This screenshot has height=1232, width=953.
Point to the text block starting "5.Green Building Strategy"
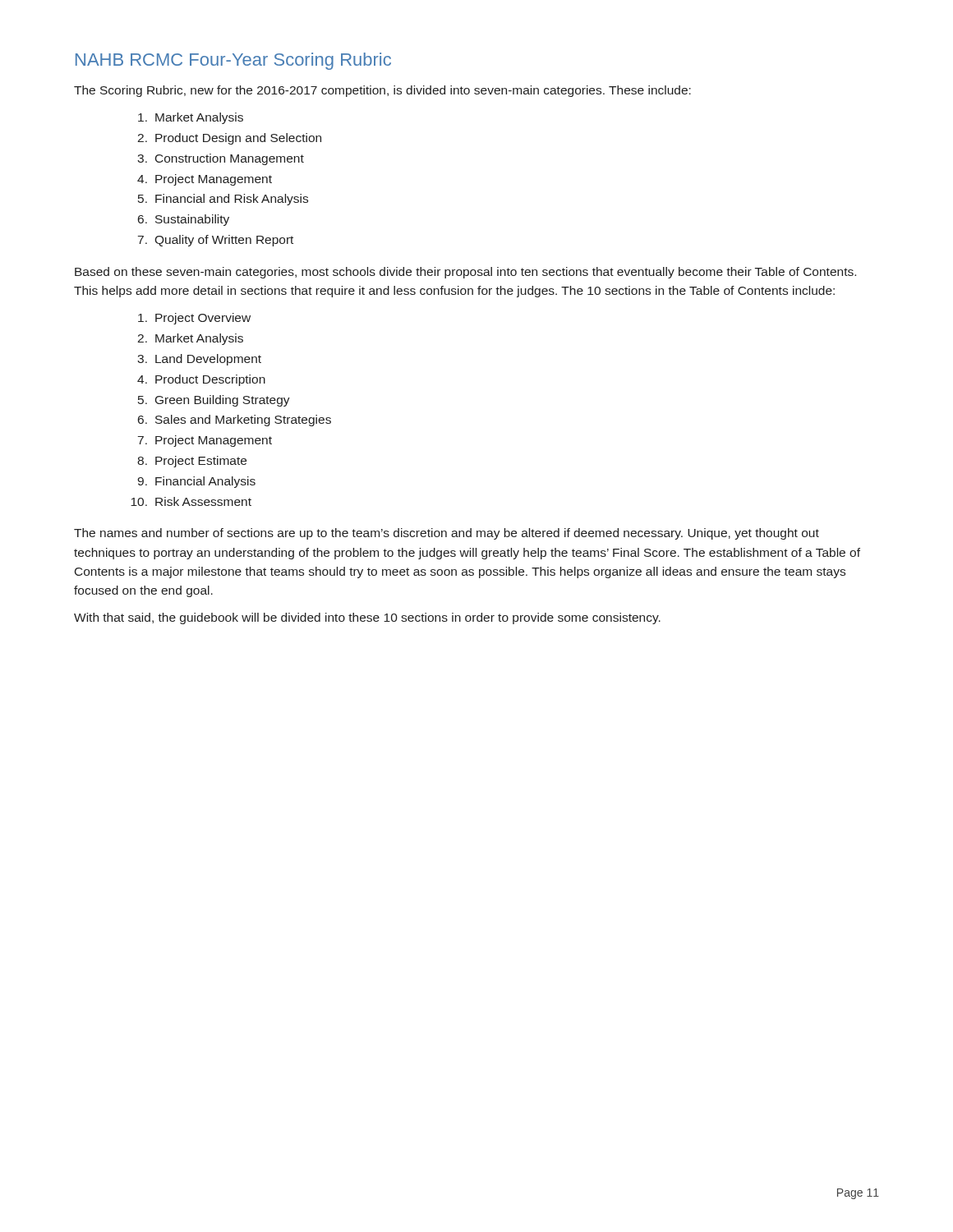tap(206, 400)
